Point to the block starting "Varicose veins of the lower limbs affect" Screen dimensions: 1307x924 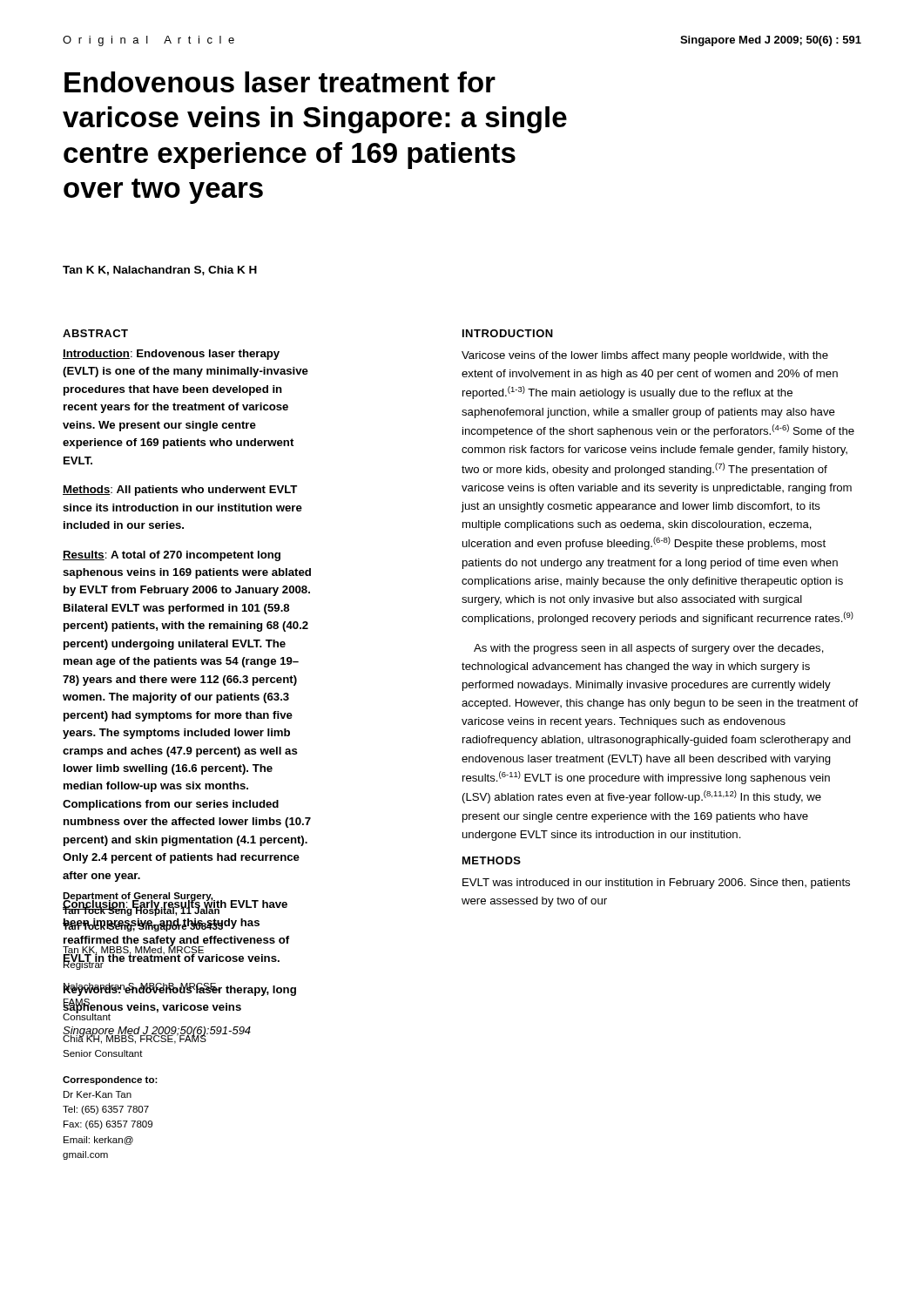pos(662,595)
